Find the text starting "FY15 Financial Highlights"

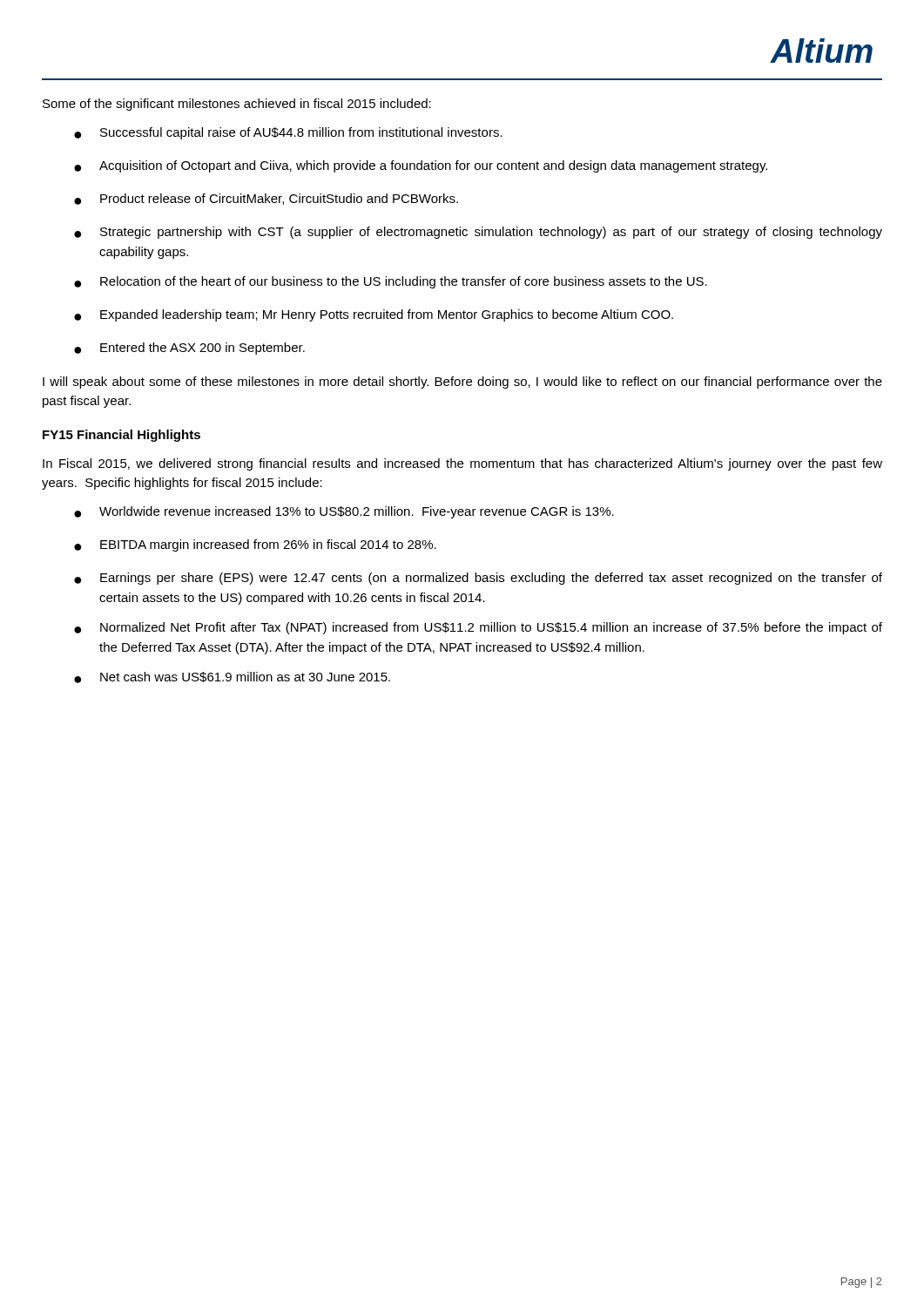coord(121,434)
